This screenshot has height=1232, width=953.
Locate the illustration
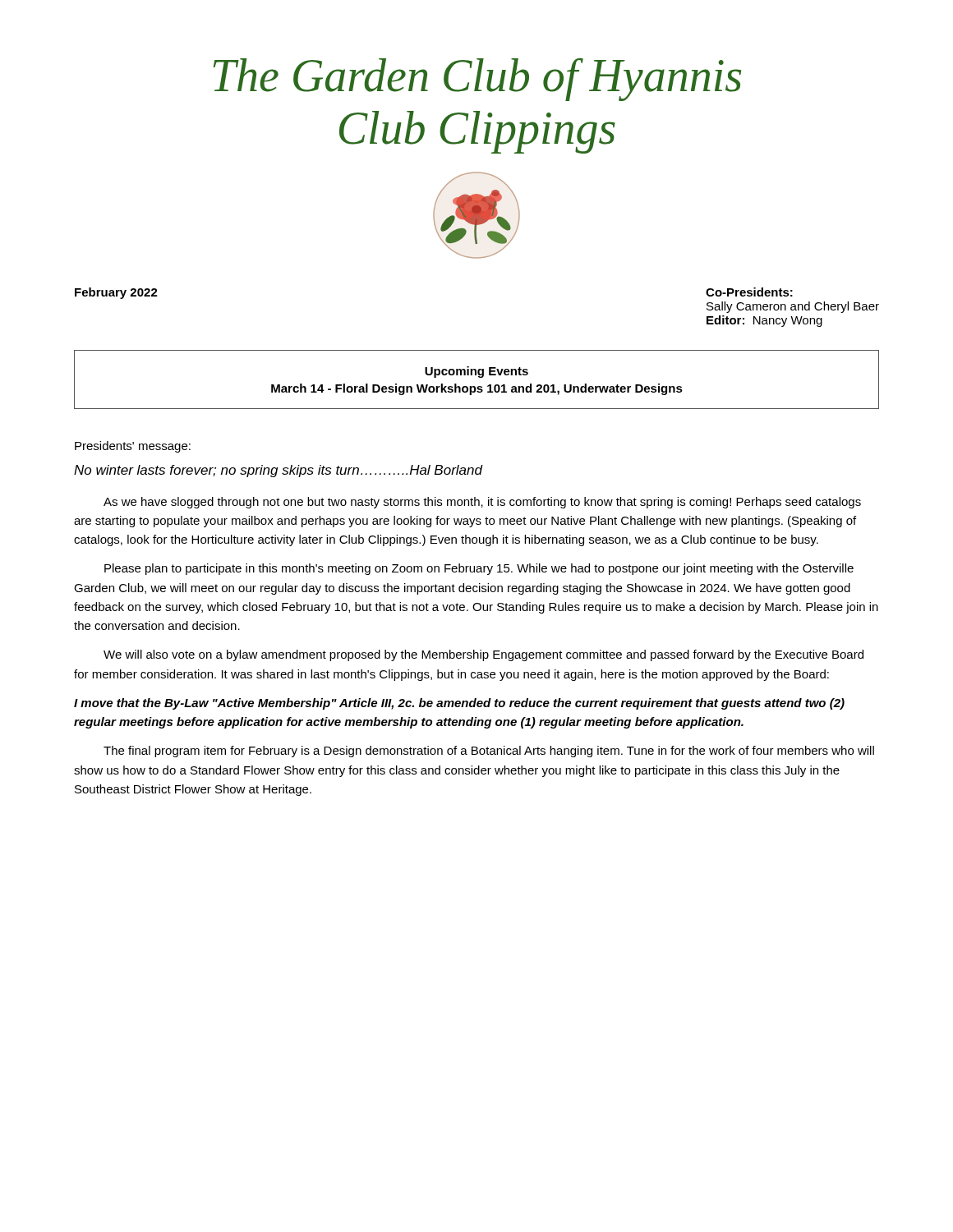tap(476, 215)
